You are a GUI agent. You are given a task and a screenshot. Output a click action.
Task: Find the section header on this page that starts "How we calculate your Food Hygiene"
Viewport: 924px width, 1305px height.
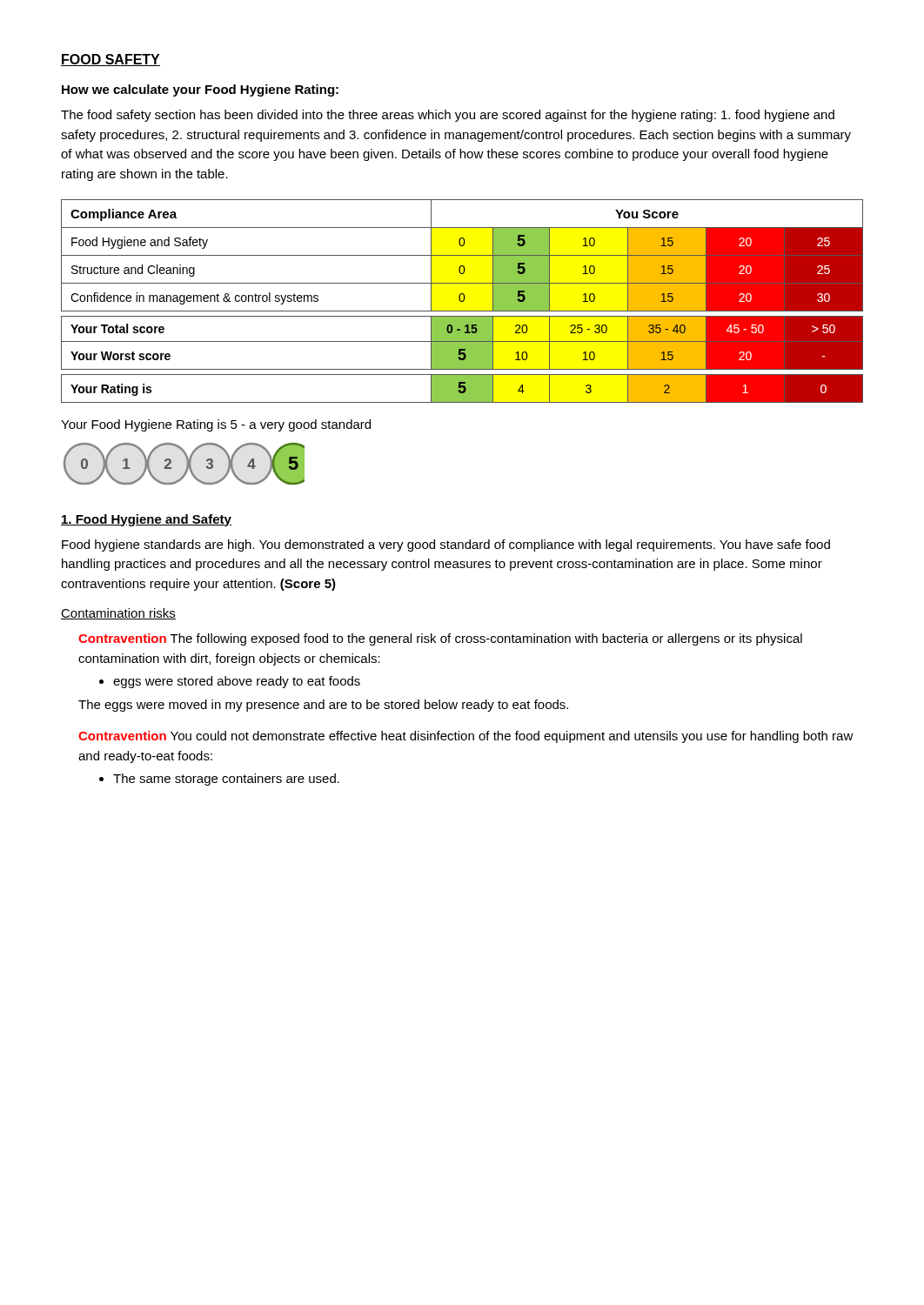coord(200,89)
